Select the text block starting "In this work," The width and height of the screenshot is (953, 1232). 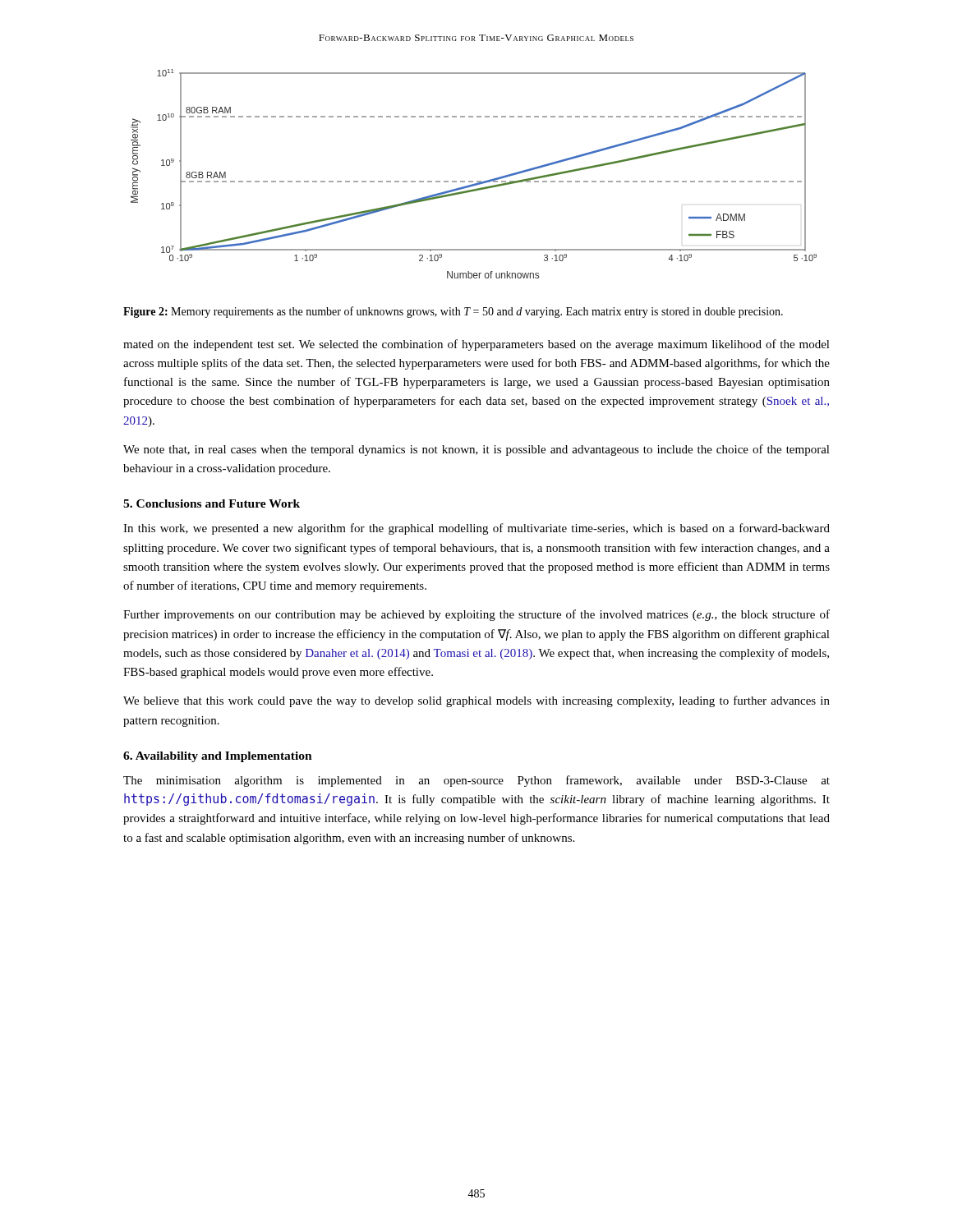476,557
